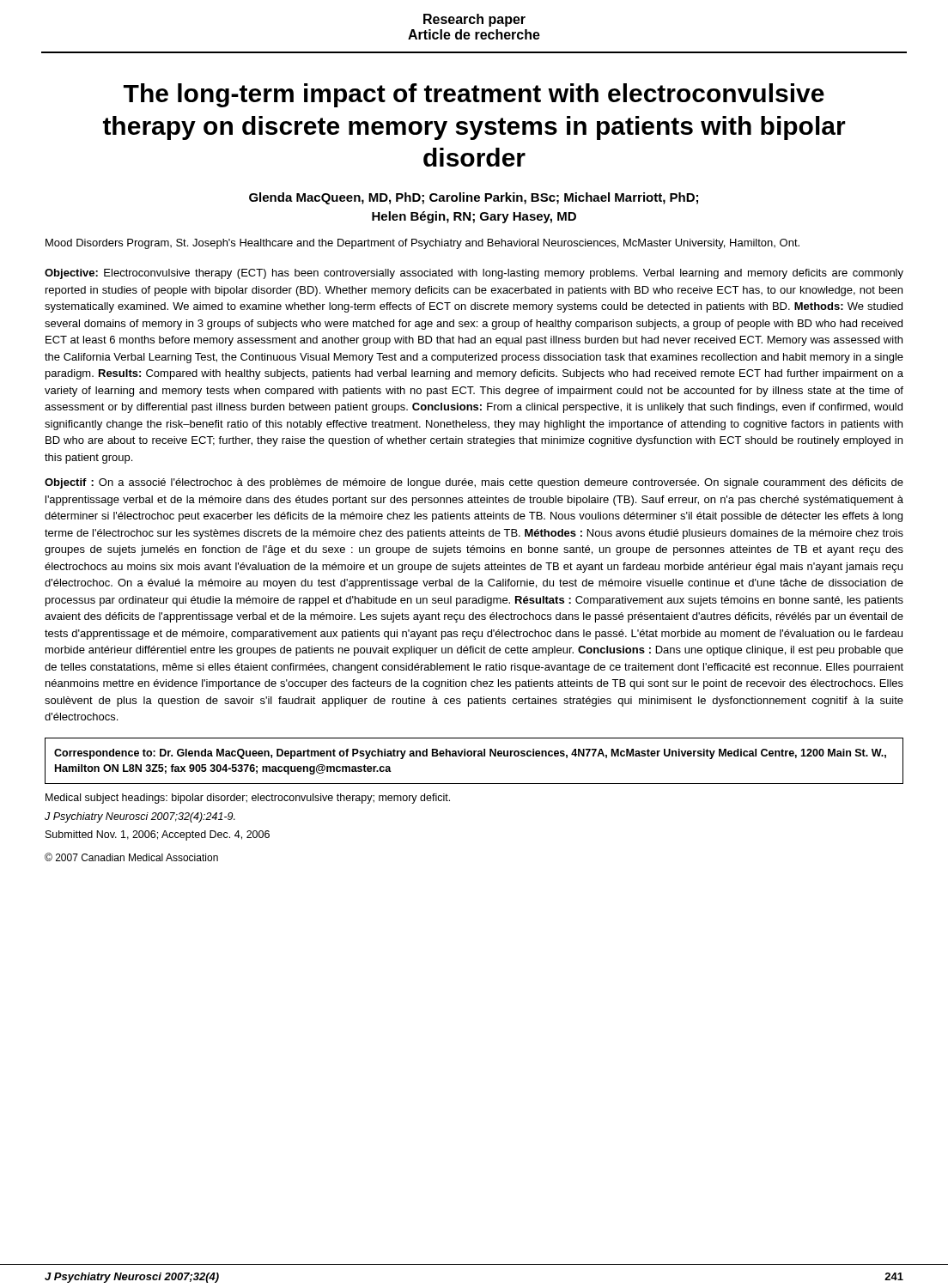Locate the passage starting "J Psychiatry Neurosci 2007;32(4):241-9."
Screen dimensions: 1288x948
pyautogui.click(x=140, y=816)
